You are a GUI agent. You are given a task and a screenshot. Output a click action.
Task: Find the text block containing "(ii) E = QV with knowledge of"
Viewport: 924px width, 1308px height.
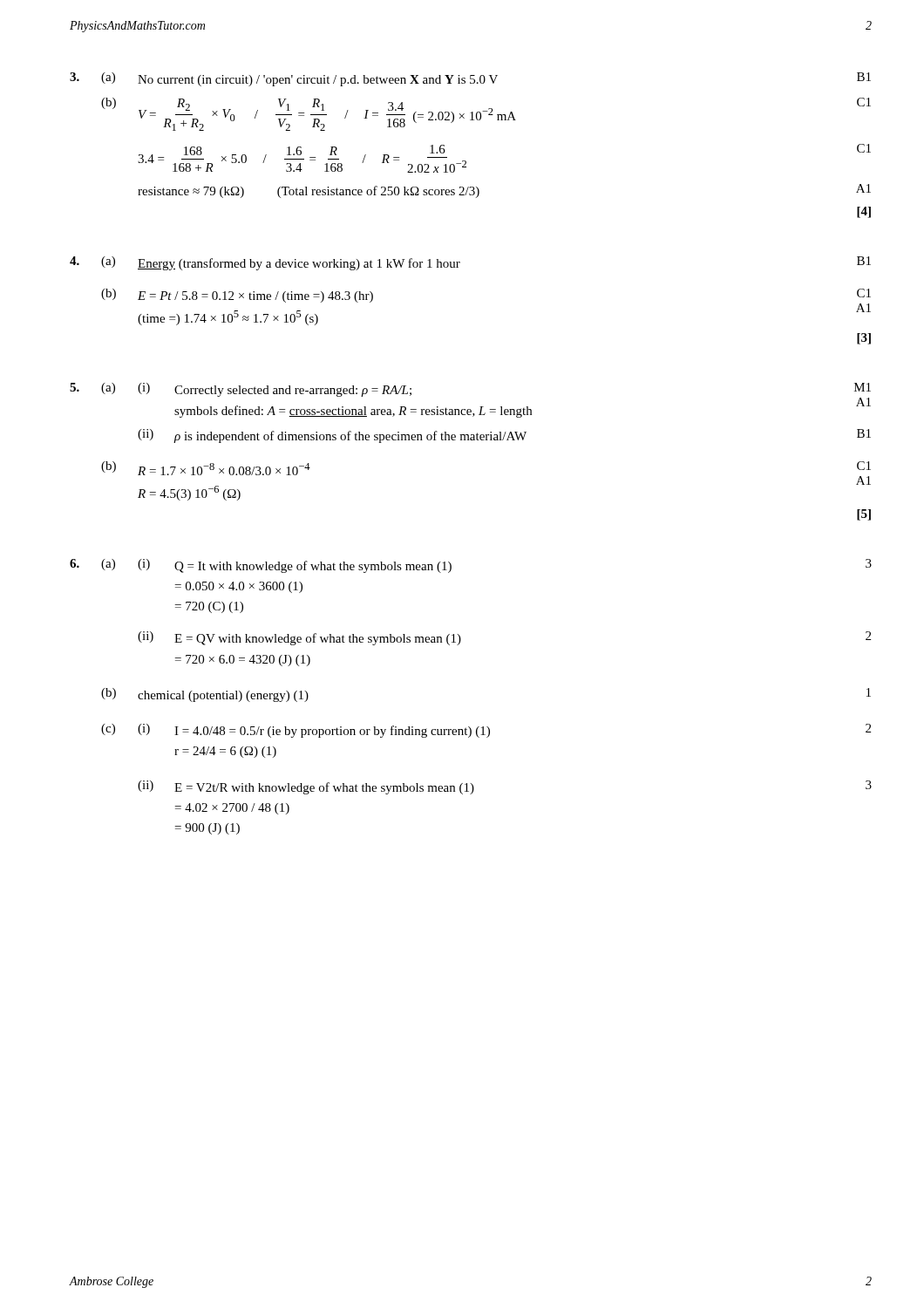tap(314, 638)
